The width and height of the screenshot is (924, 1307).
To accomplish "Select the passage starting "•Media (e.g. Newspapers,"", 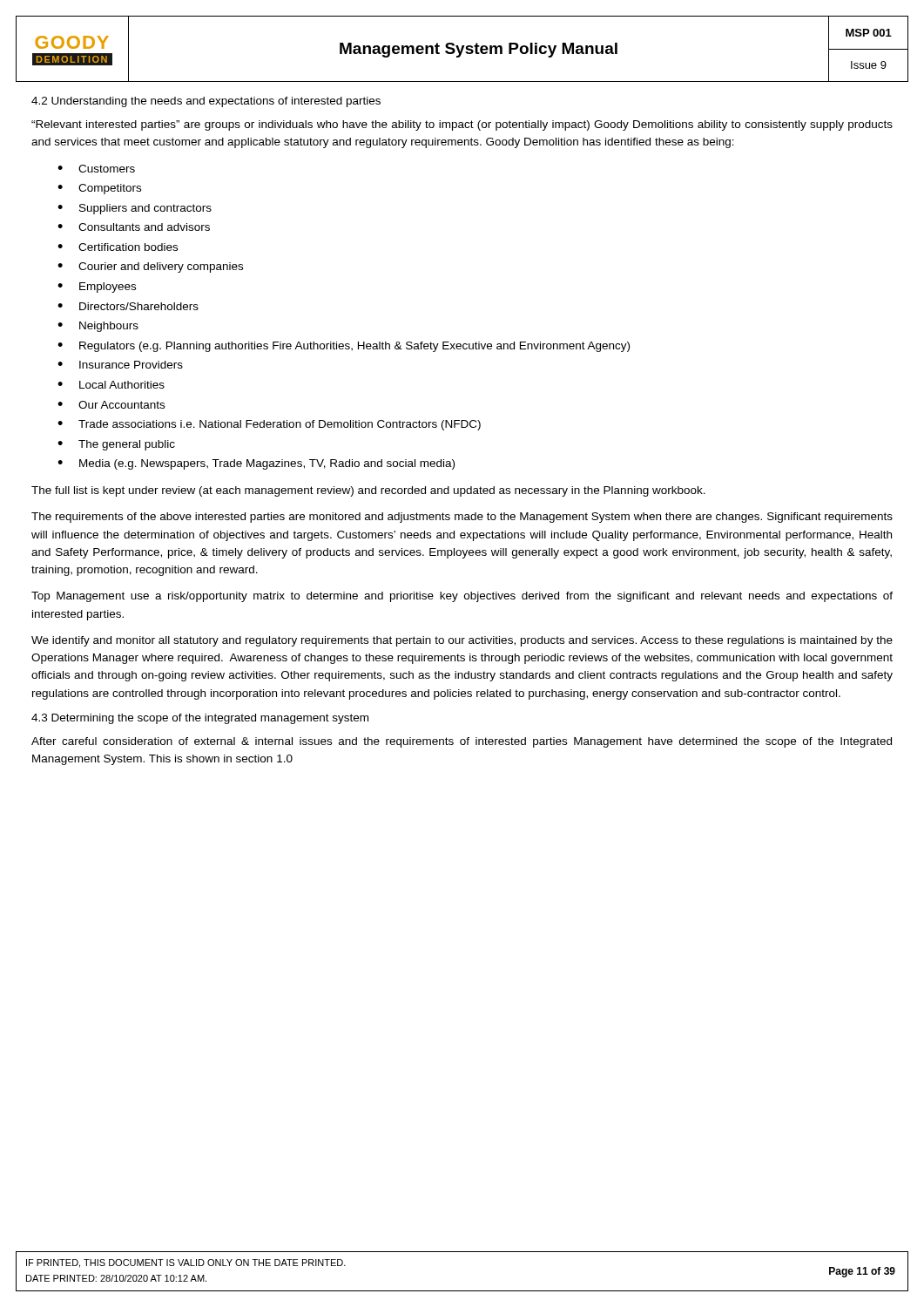I will tap(256, 464).
